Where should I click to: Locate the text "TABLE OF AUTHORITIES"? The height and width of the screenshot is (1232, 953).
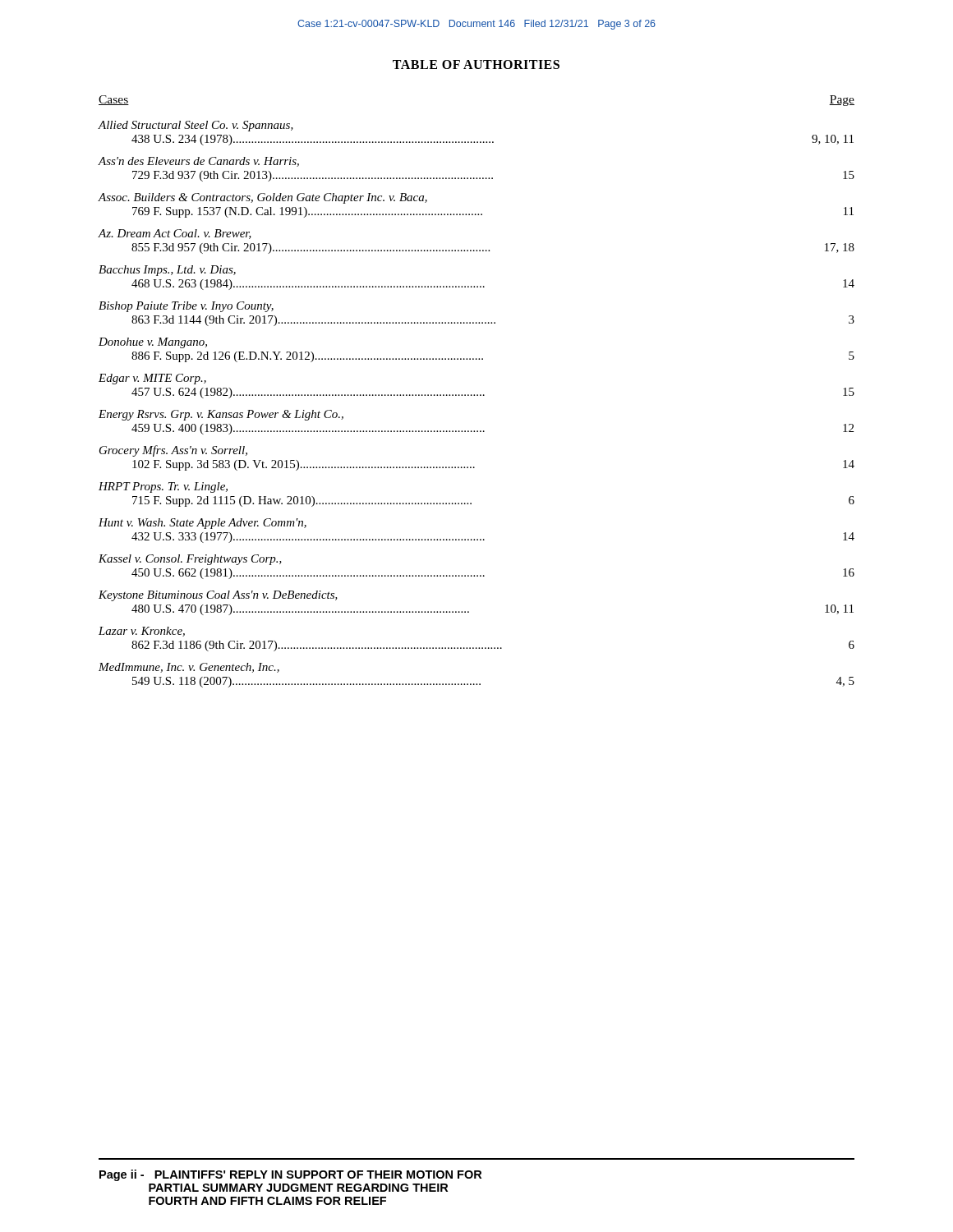pyautogui.click(x=476, y=64)
